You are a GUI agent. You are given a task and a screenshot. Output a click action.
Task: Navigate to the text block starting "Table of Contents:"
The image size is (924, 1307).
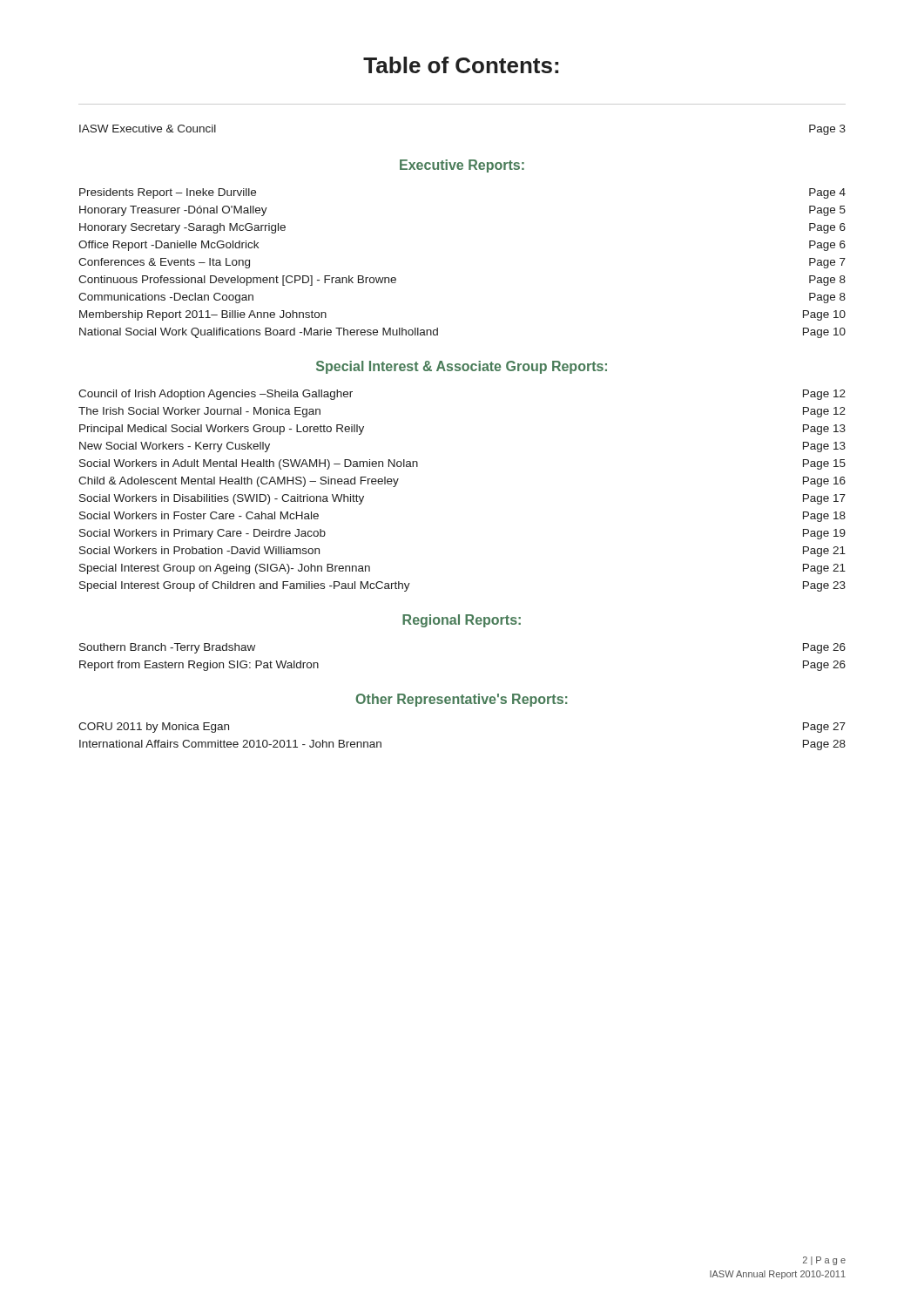[x=462, y=65]
